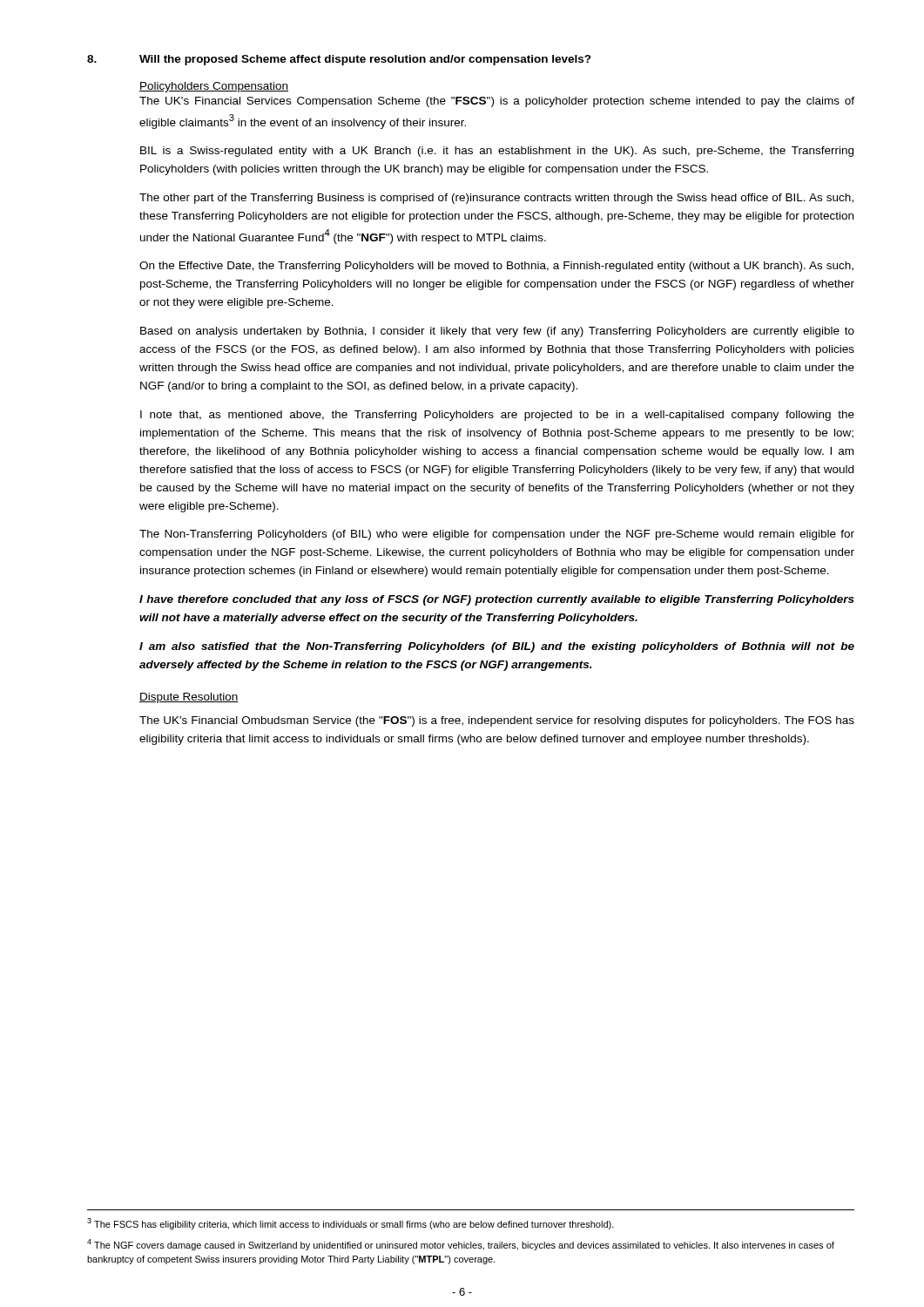Point to the text starting "I have therefore concluded"
Image resolution: width=924 pixels, height=1307 pixels.
pyautogui.click(x=497, y=608)
